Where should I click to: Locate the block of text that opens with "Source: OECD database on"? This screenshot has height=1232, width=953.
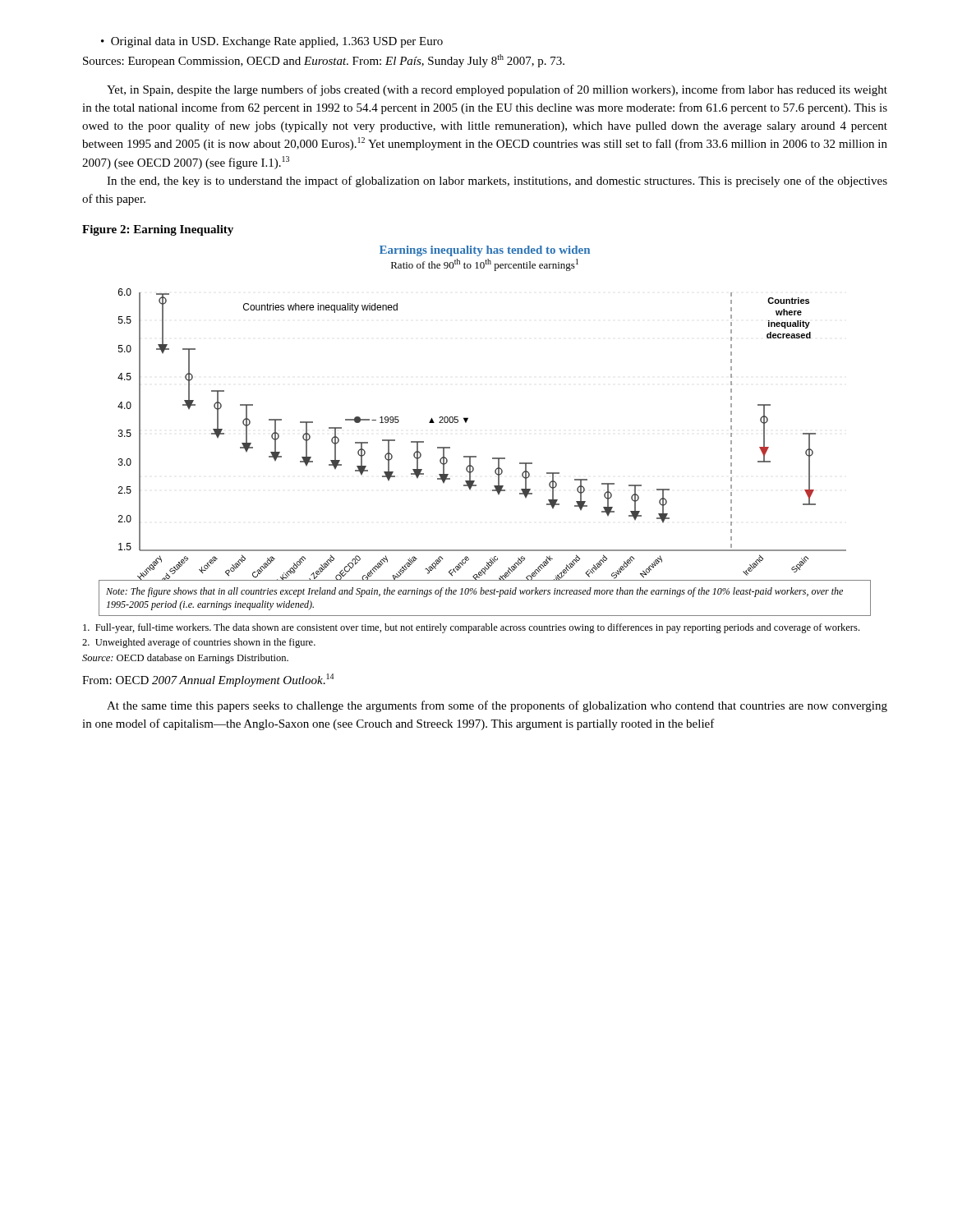point(186,658)
